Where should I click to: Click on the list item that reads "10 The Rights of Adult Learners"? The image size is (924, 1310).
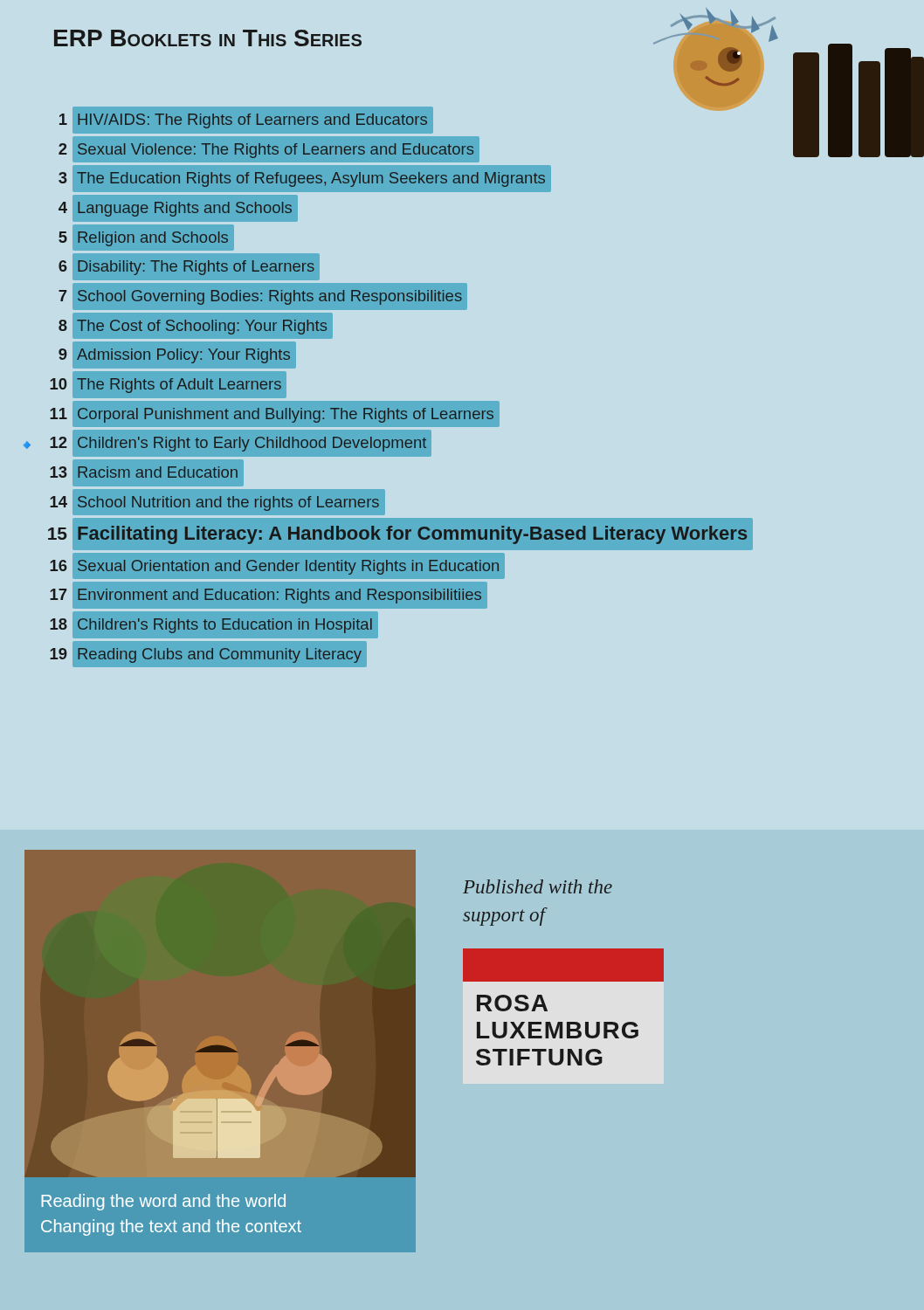(159, 385)
